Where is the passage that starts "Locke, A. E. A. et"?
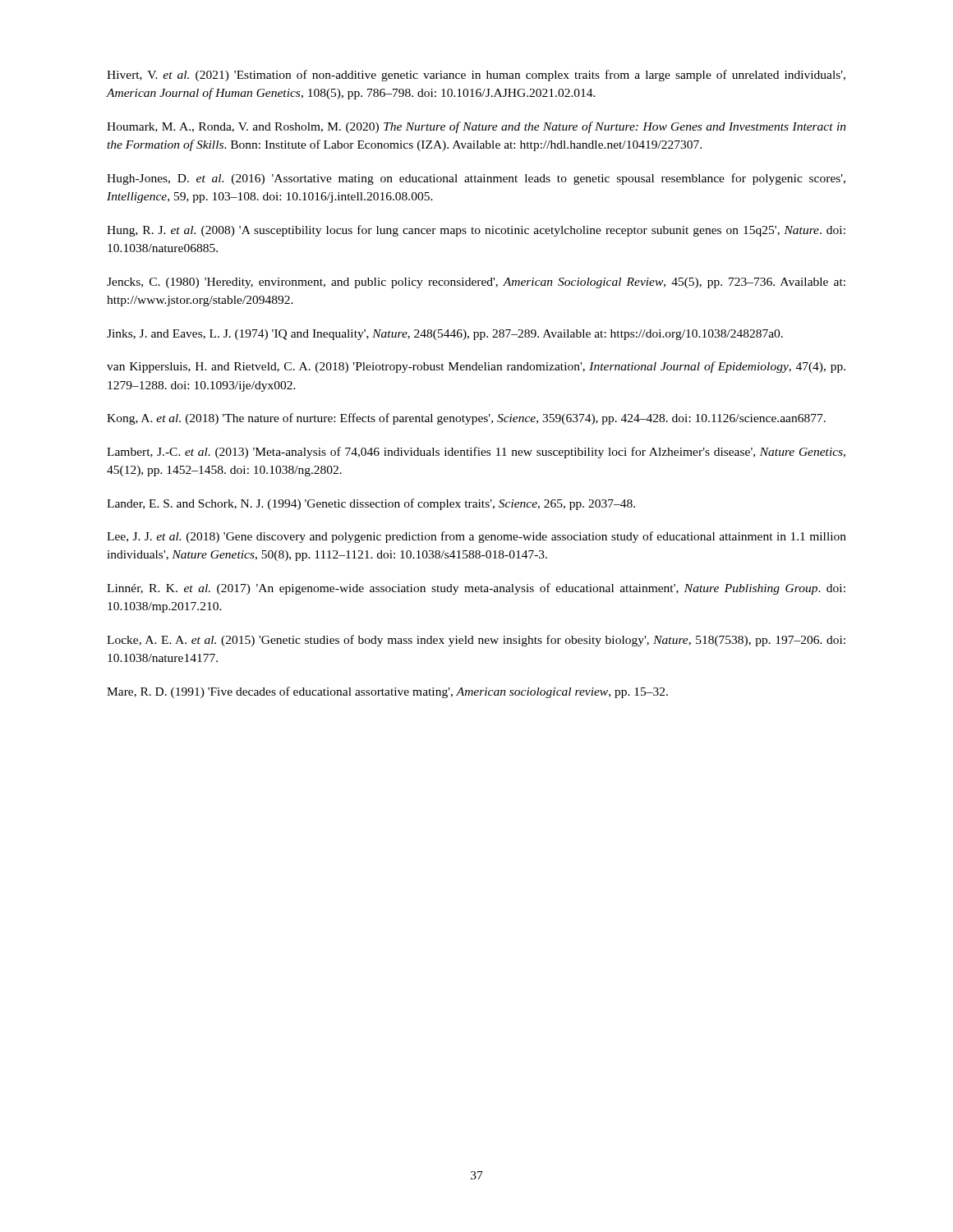Screen dimensions: 1232x953 coord(476,648)
